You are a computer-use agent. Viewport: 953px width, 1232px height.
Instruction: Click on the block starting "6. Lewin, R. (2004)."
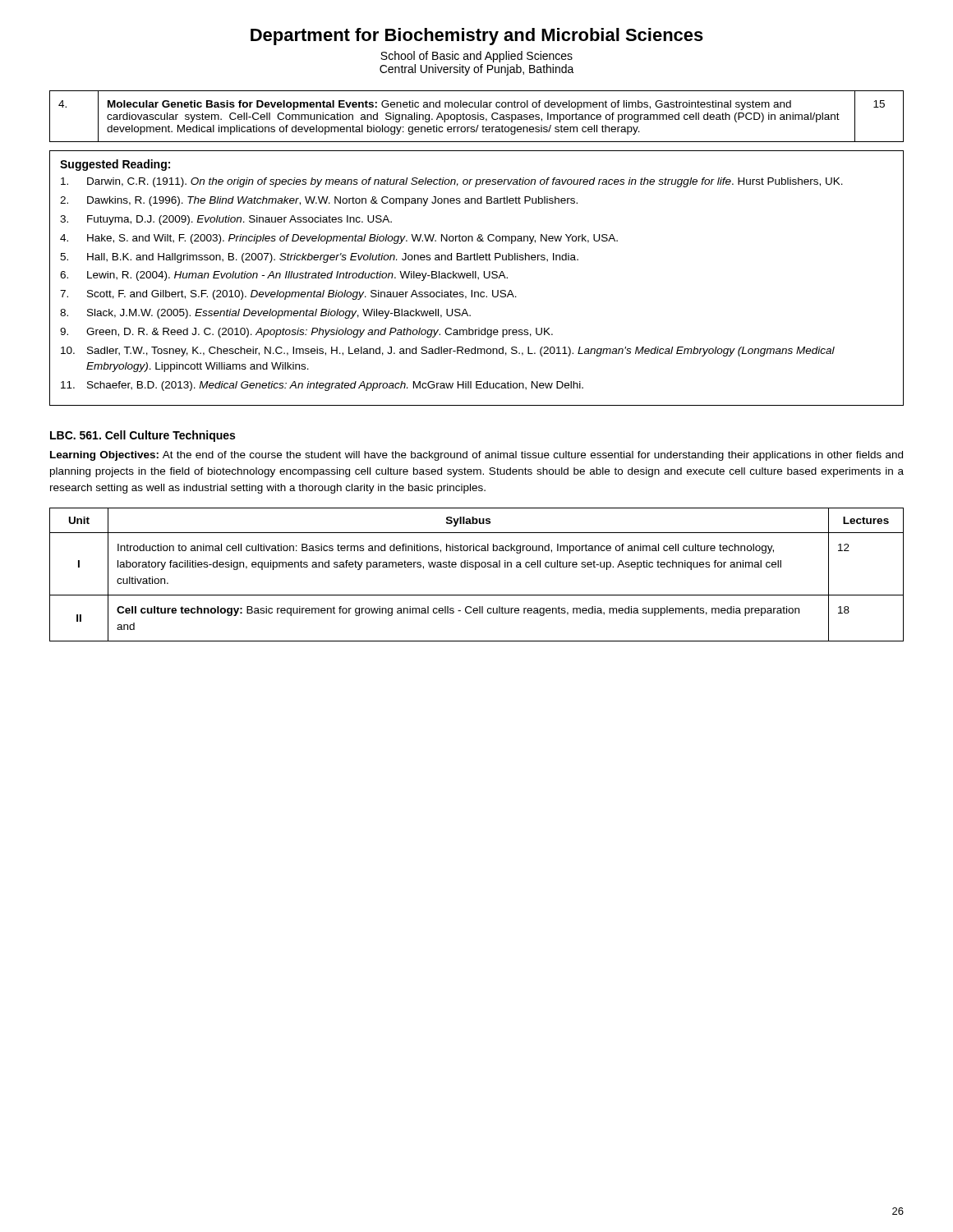(476, 276)
